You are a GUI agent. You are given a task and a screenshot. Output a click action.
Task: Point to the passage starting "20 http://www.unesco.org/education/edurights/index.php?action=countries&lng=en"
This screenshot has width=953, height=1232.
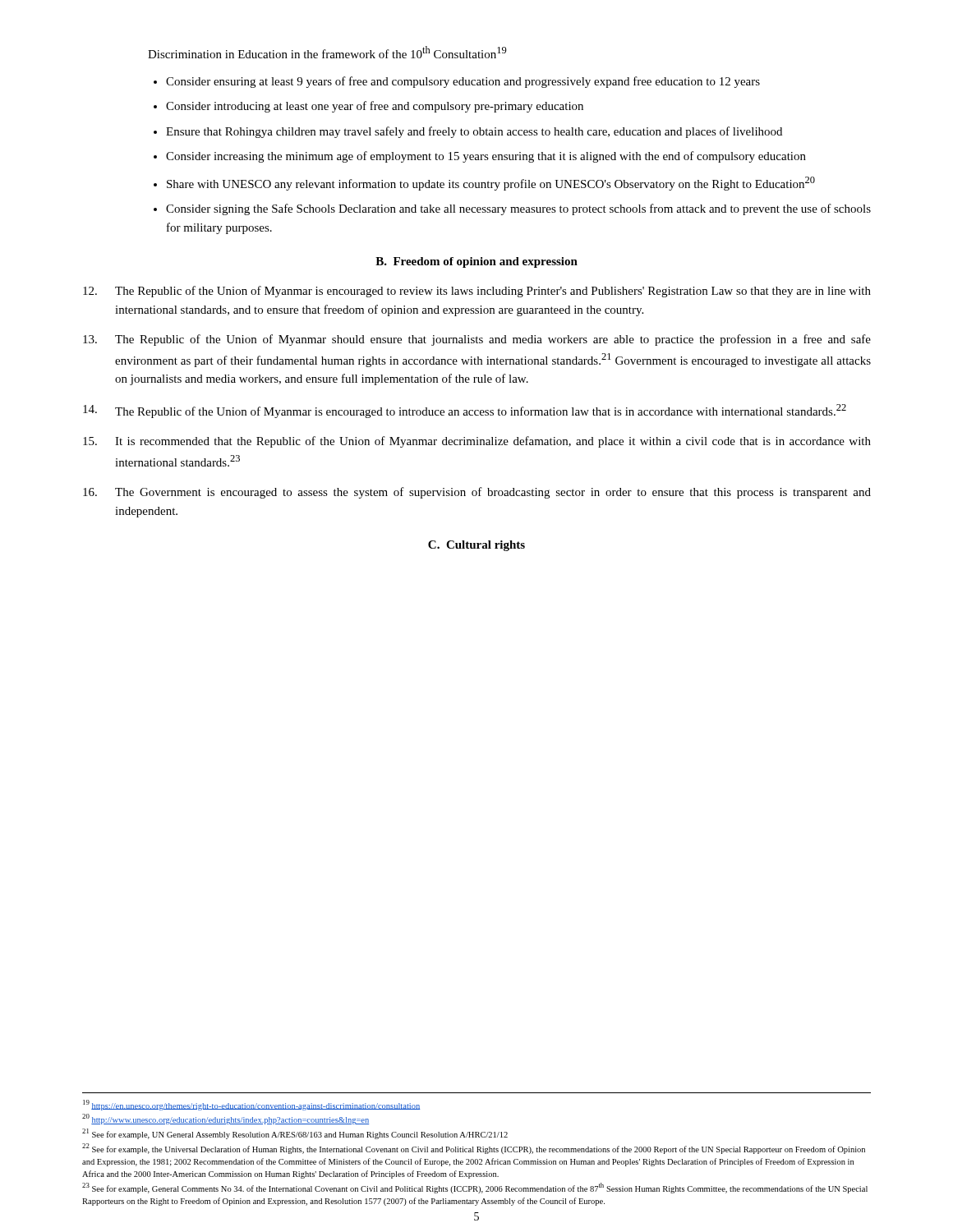coord(226,1118)
